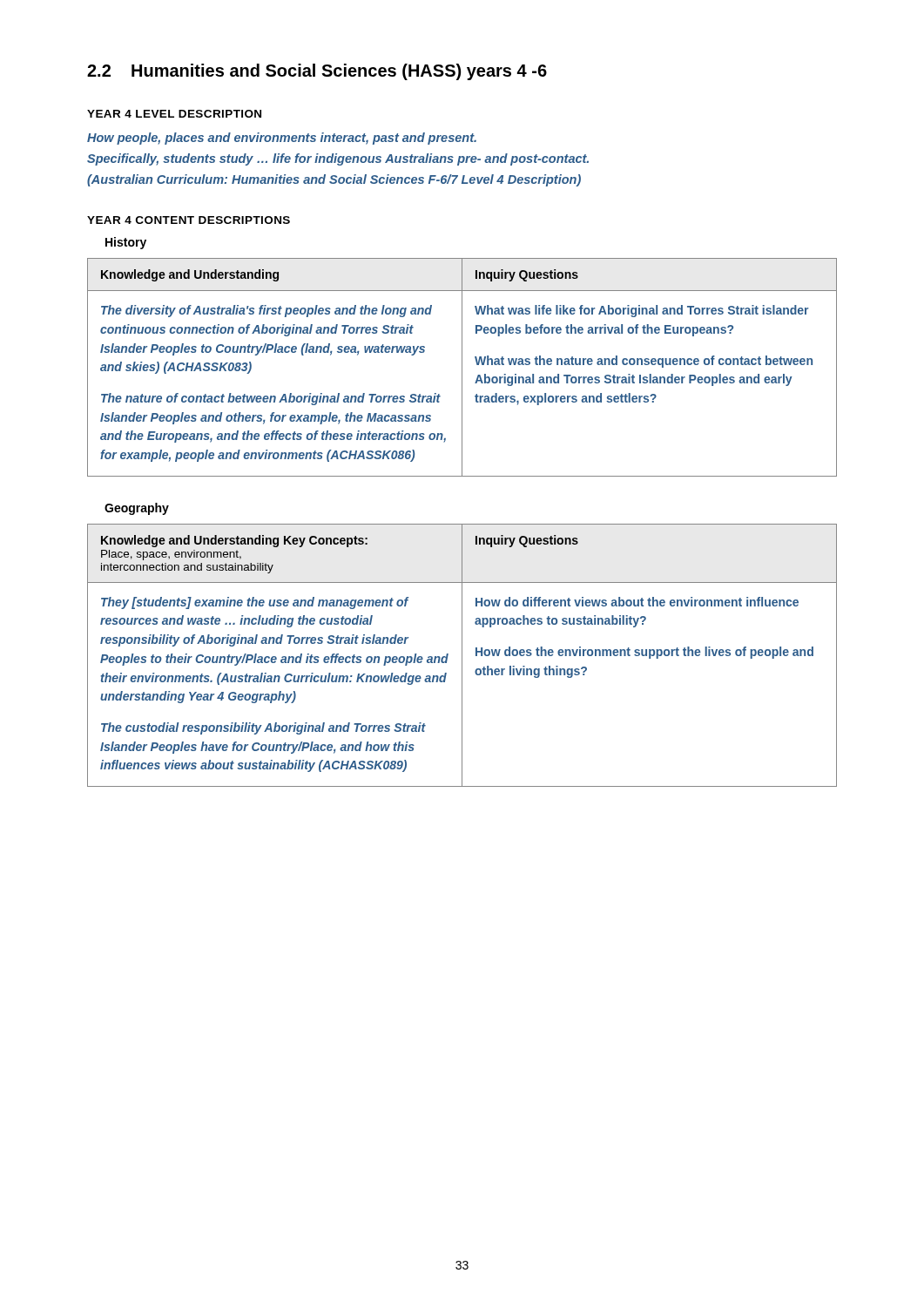The height and width of the screenshot is (1307, 924).
Task: Find the table that mentions "What was life like"
Action: coord(462,367)
